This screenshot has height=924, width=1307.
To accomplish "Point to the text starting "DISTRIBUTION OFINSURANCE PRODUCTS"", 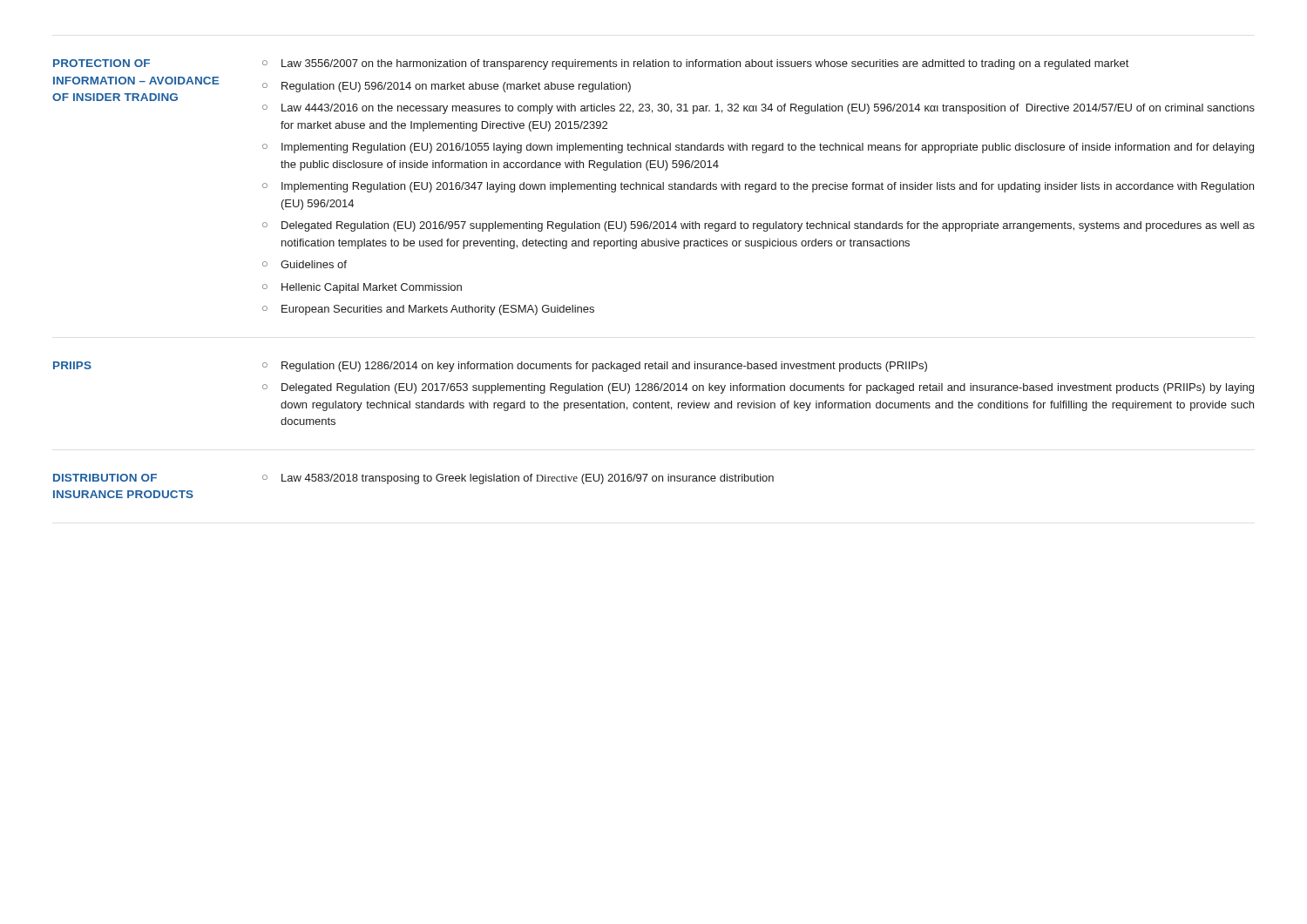I will click(123, 486).
